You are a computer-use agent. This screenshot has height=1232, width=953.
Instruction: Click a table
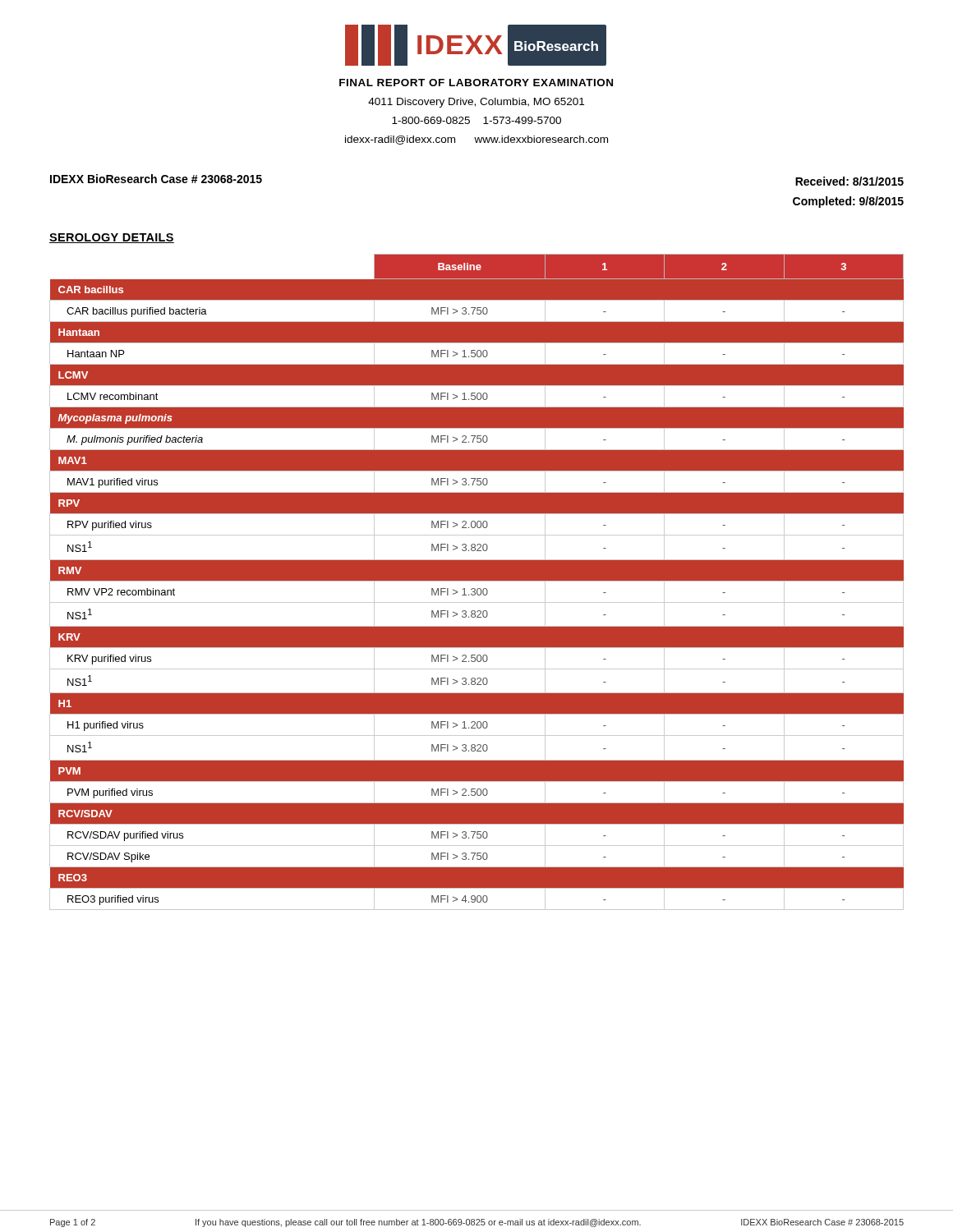click(x=476, y=582)
